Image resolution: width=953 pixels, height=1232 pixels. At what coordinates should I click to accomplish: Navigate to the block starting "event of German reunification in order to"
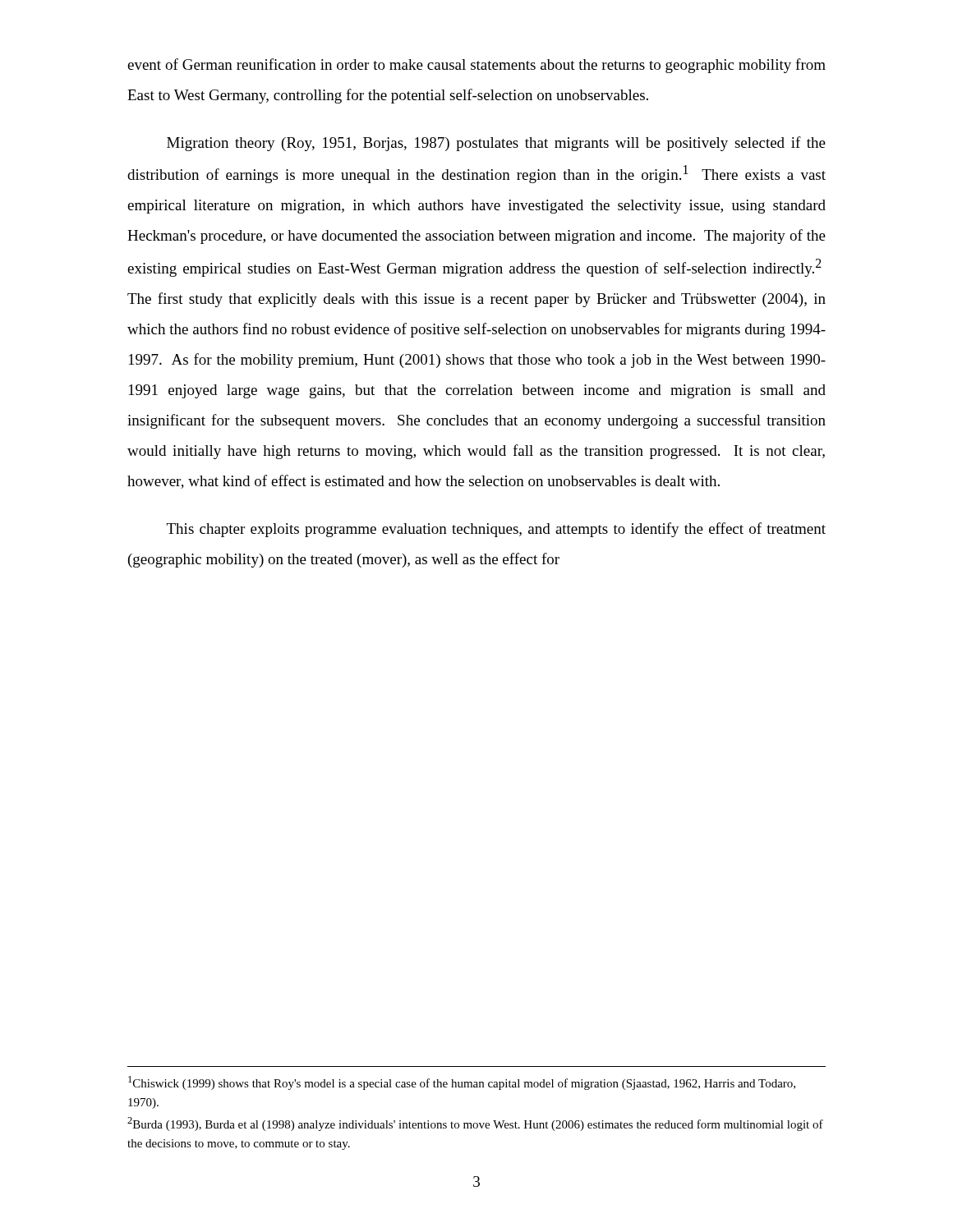click(476, 312)
